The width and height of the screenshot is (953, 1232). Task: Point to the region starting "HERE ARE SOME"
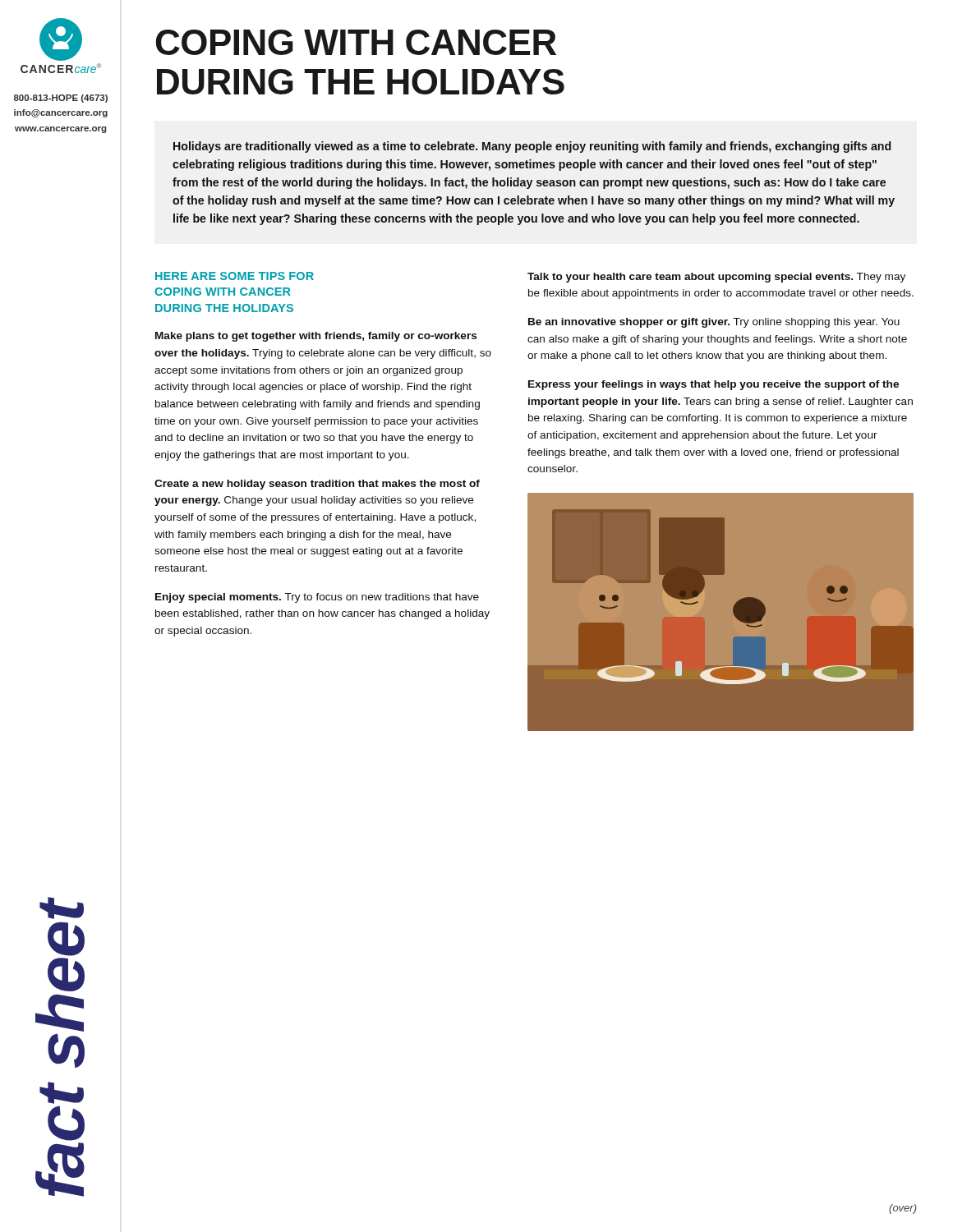point(234,292)
